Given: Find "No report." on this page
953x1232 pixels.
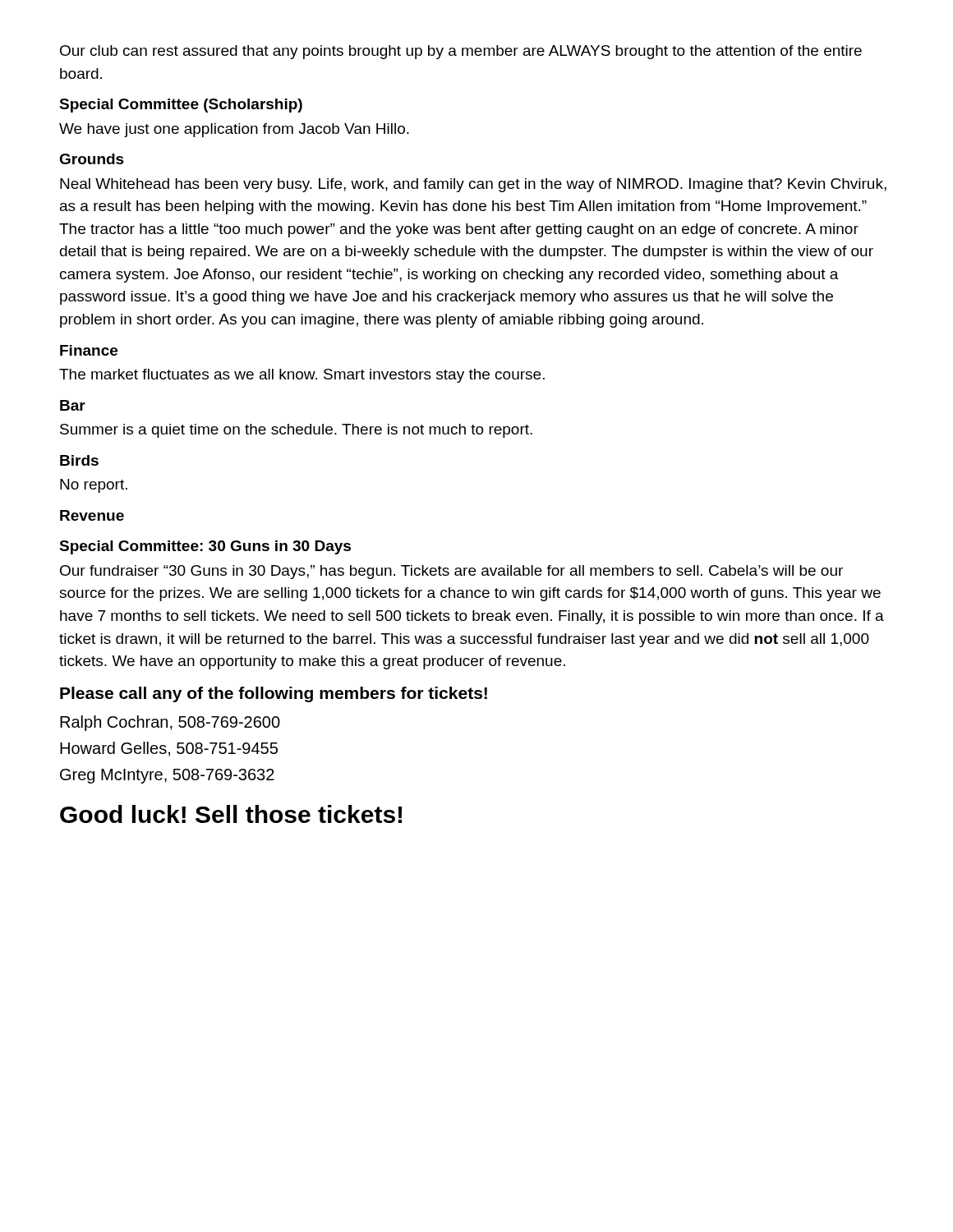Looking at the screenshot, I should 94,484.
